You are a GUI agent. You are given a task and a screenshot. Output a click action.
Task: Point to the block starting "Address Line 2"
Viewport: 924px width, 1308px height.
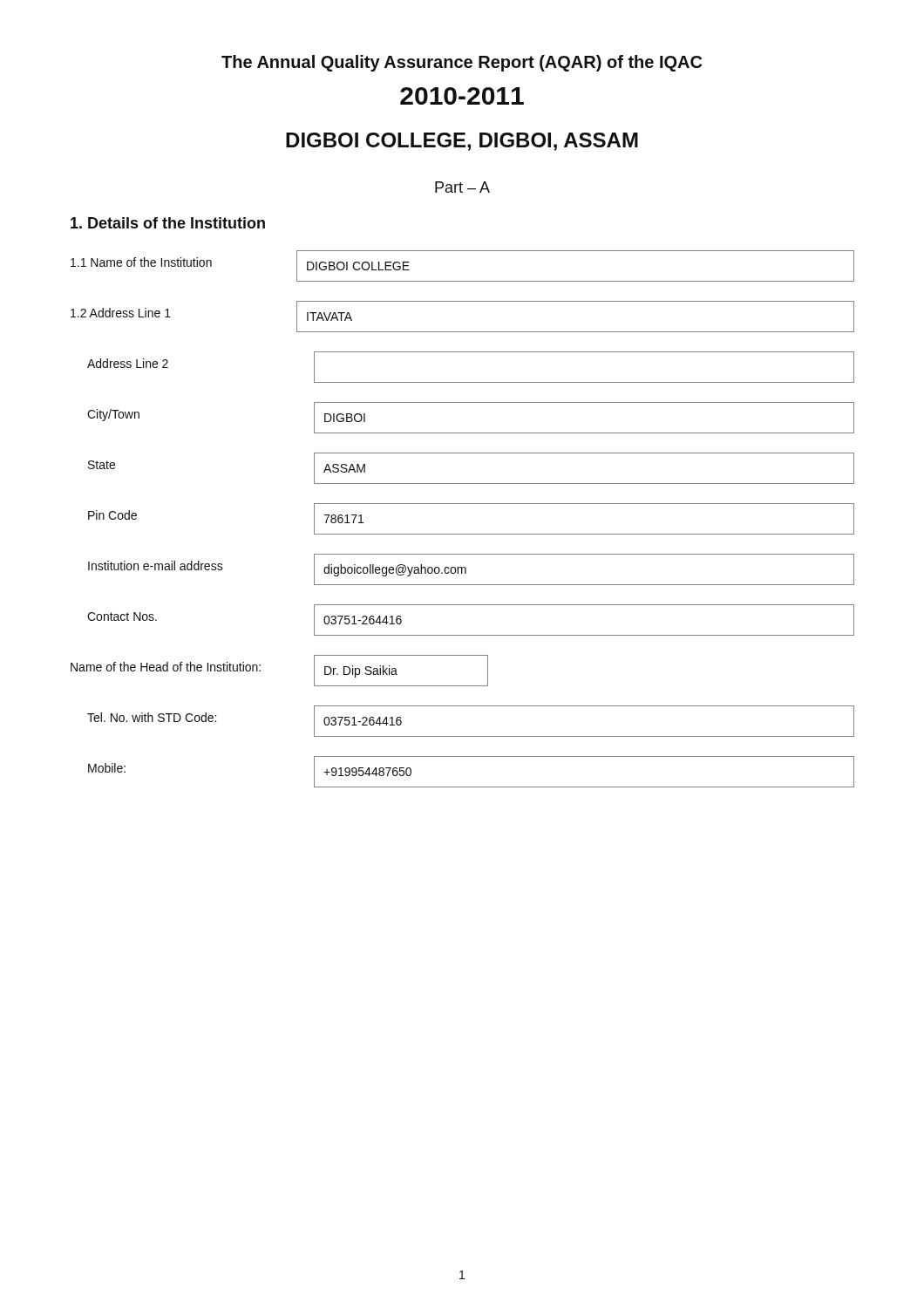click(x=462, y=367)
